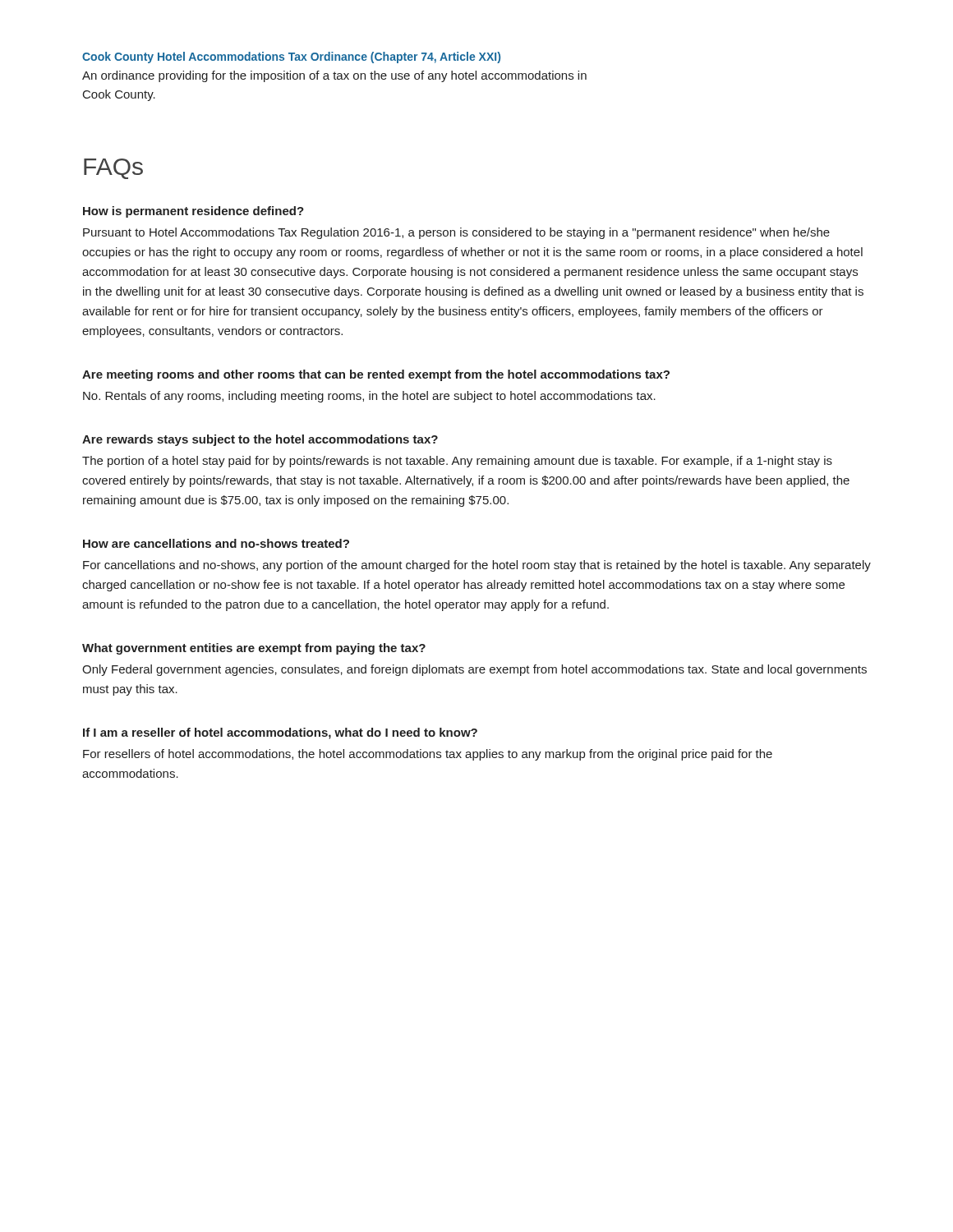Locate the section header containing "How is permanent residence defined?"
The image size is (953, 1232).
(193, 211)
